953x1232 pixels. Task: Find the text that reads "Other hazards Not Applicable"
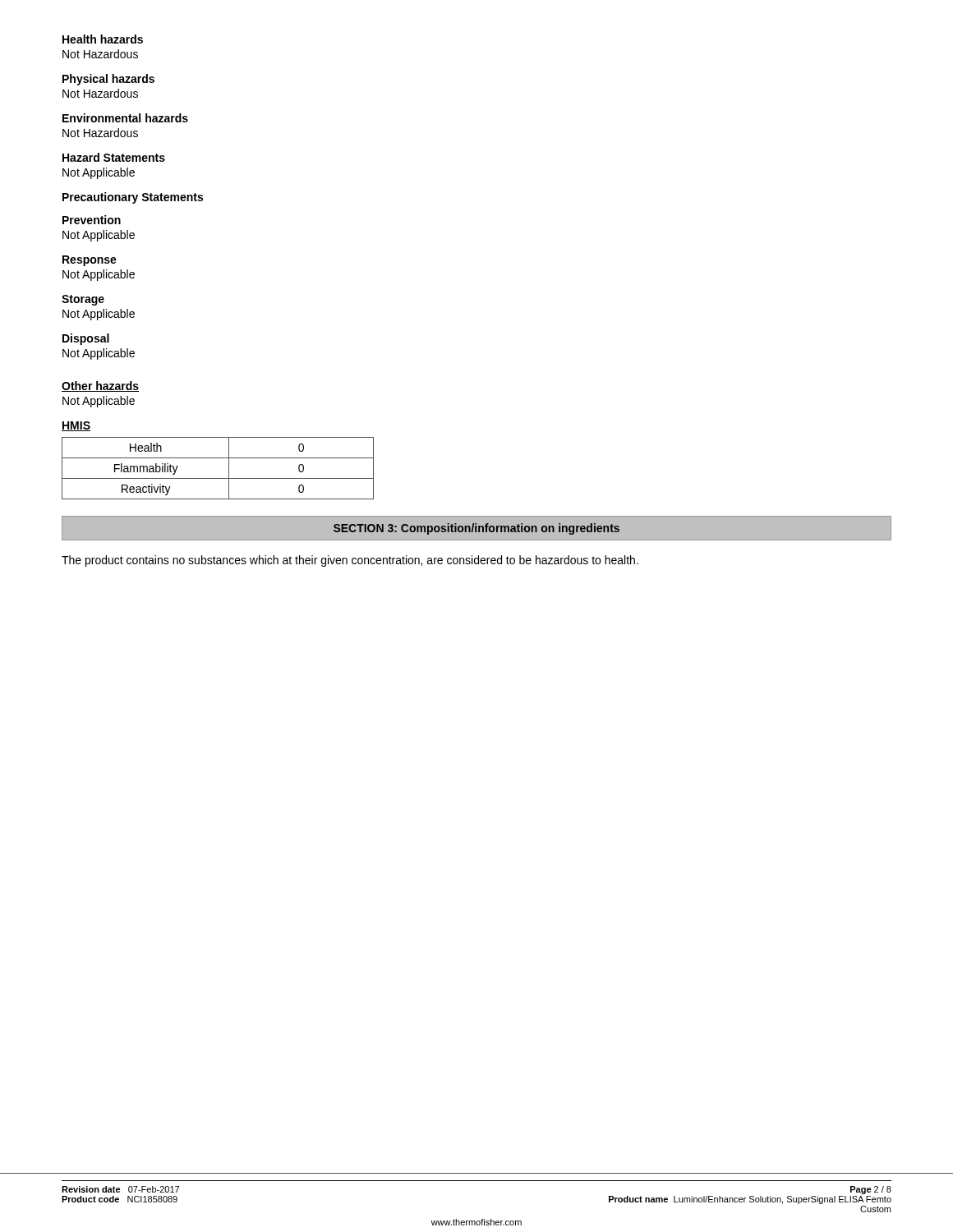click(100, 386)
